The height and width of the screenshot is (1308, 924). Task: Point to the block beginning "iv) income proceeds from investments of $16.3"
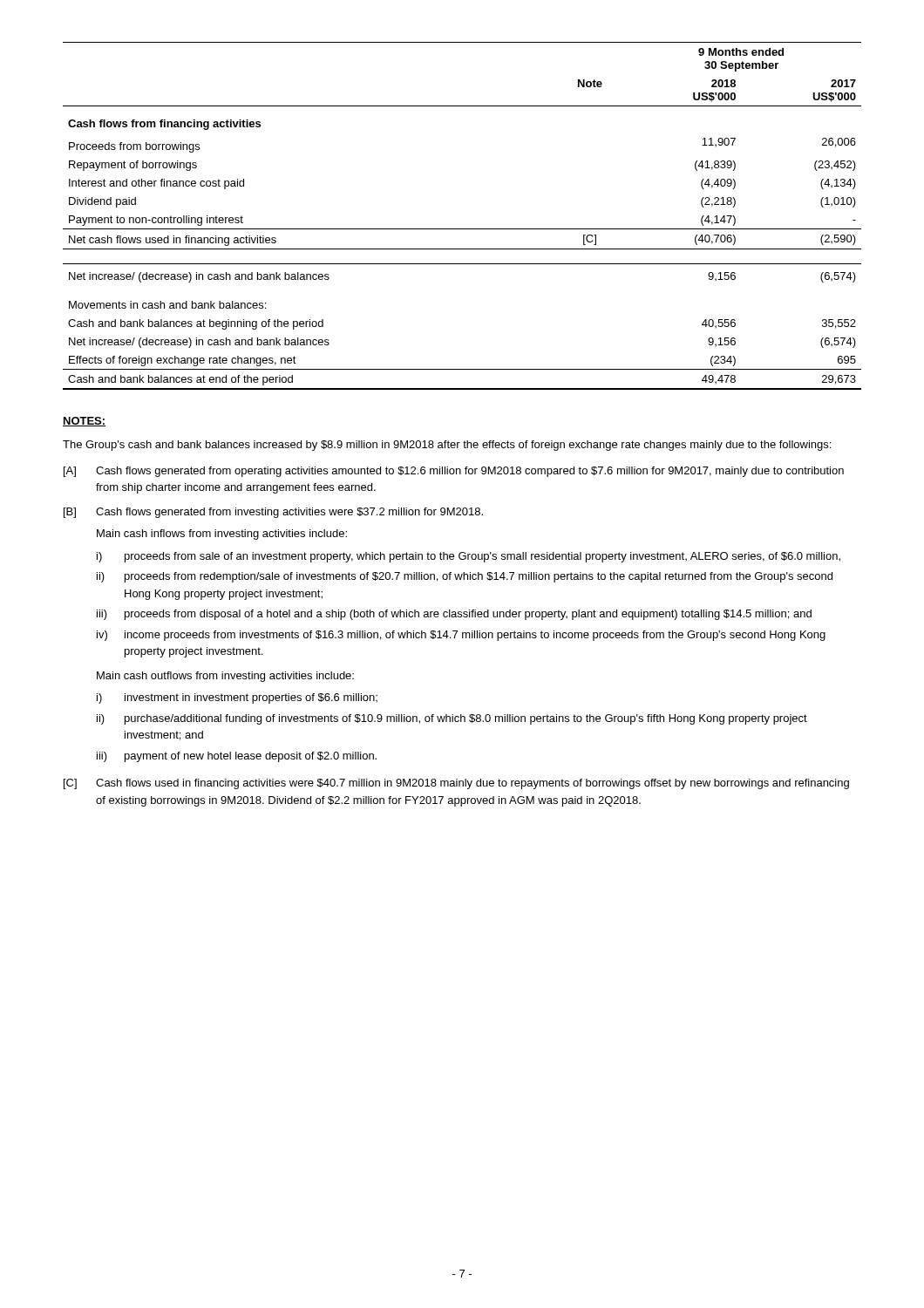pyautogui.click(x=479, y=643)
